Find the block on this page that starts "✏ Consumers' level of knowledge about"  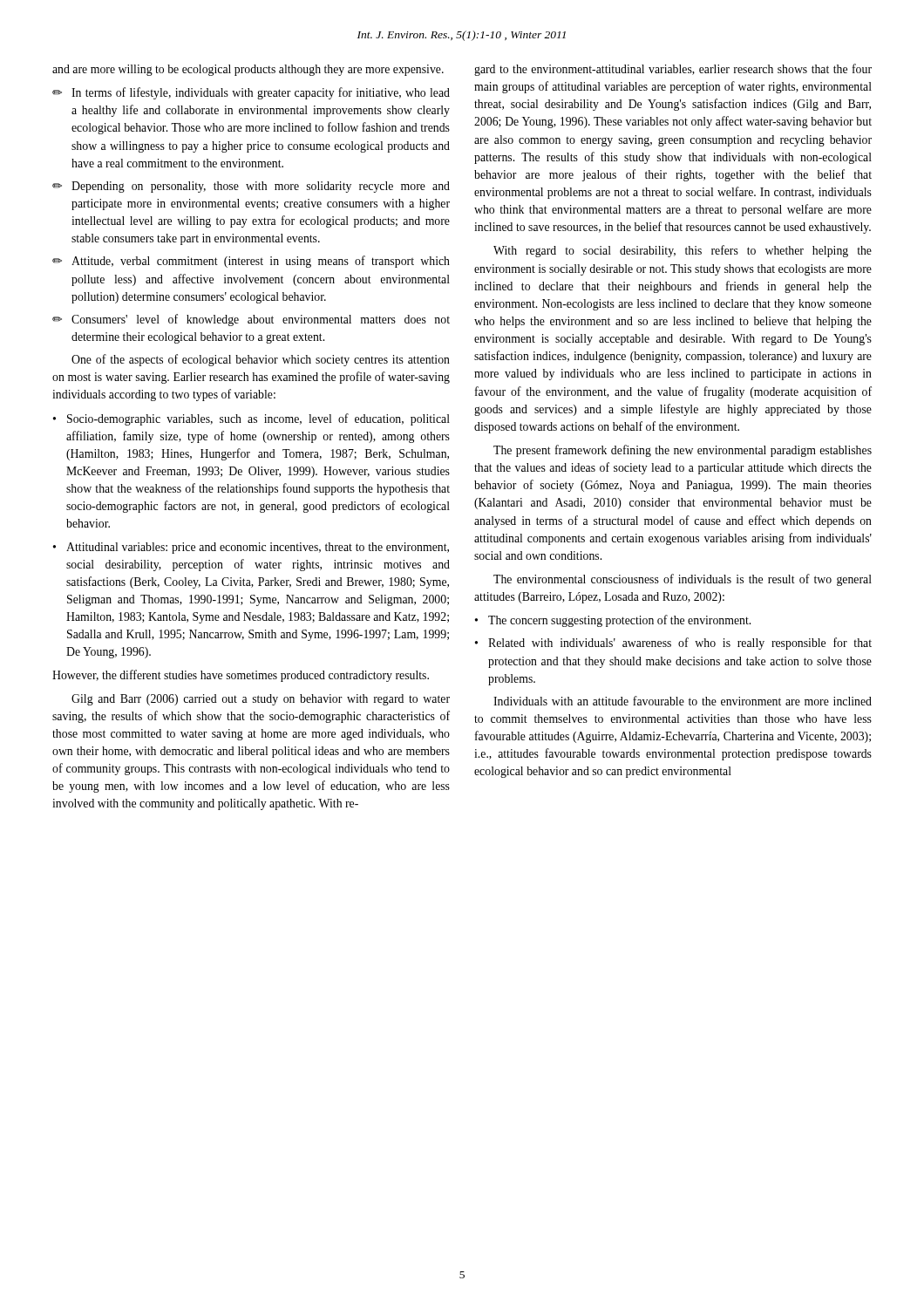point(251,327)
